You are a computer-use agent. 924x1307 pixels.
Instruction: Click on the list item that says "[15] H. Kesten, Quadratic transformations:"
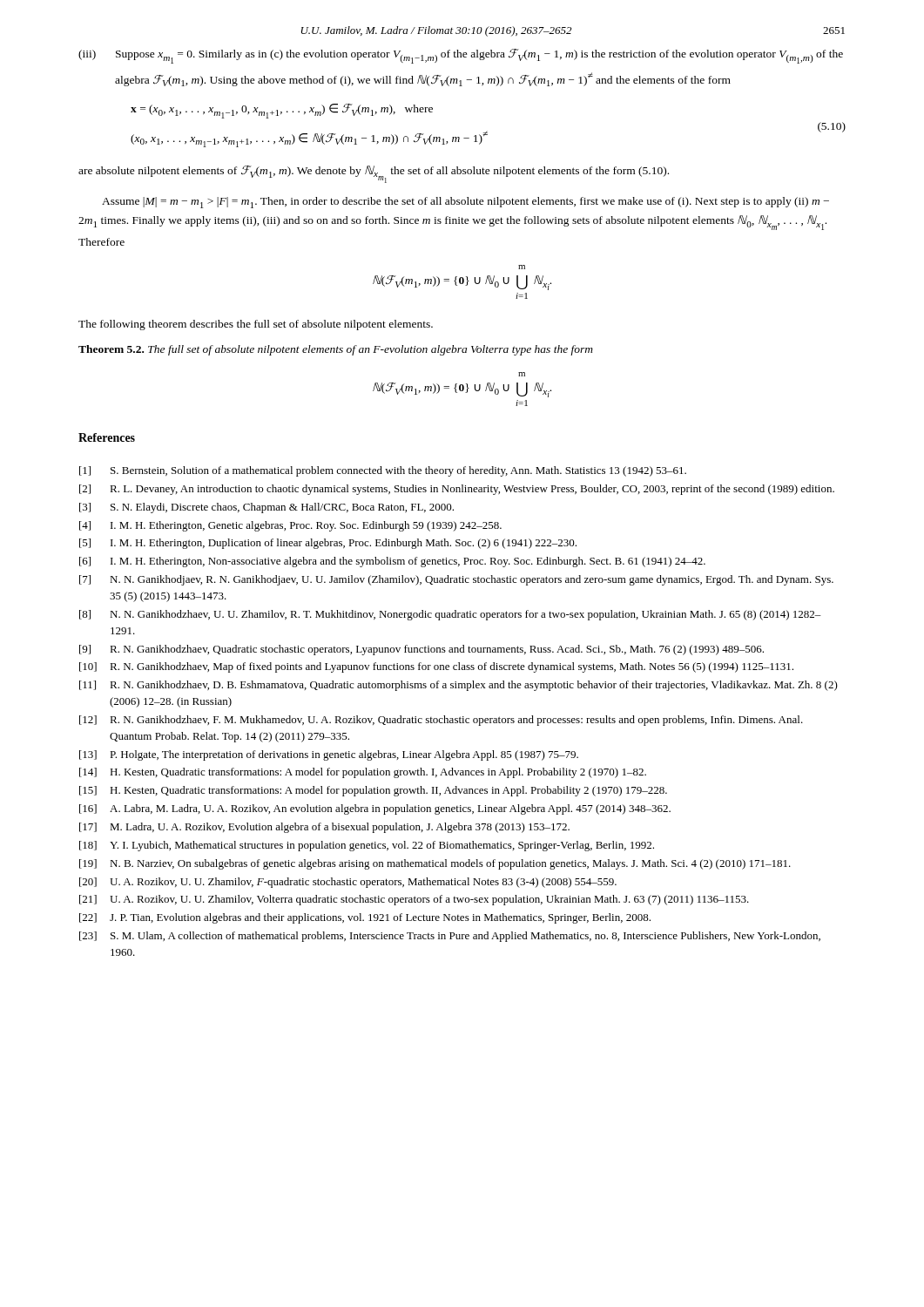pos(462,791)
